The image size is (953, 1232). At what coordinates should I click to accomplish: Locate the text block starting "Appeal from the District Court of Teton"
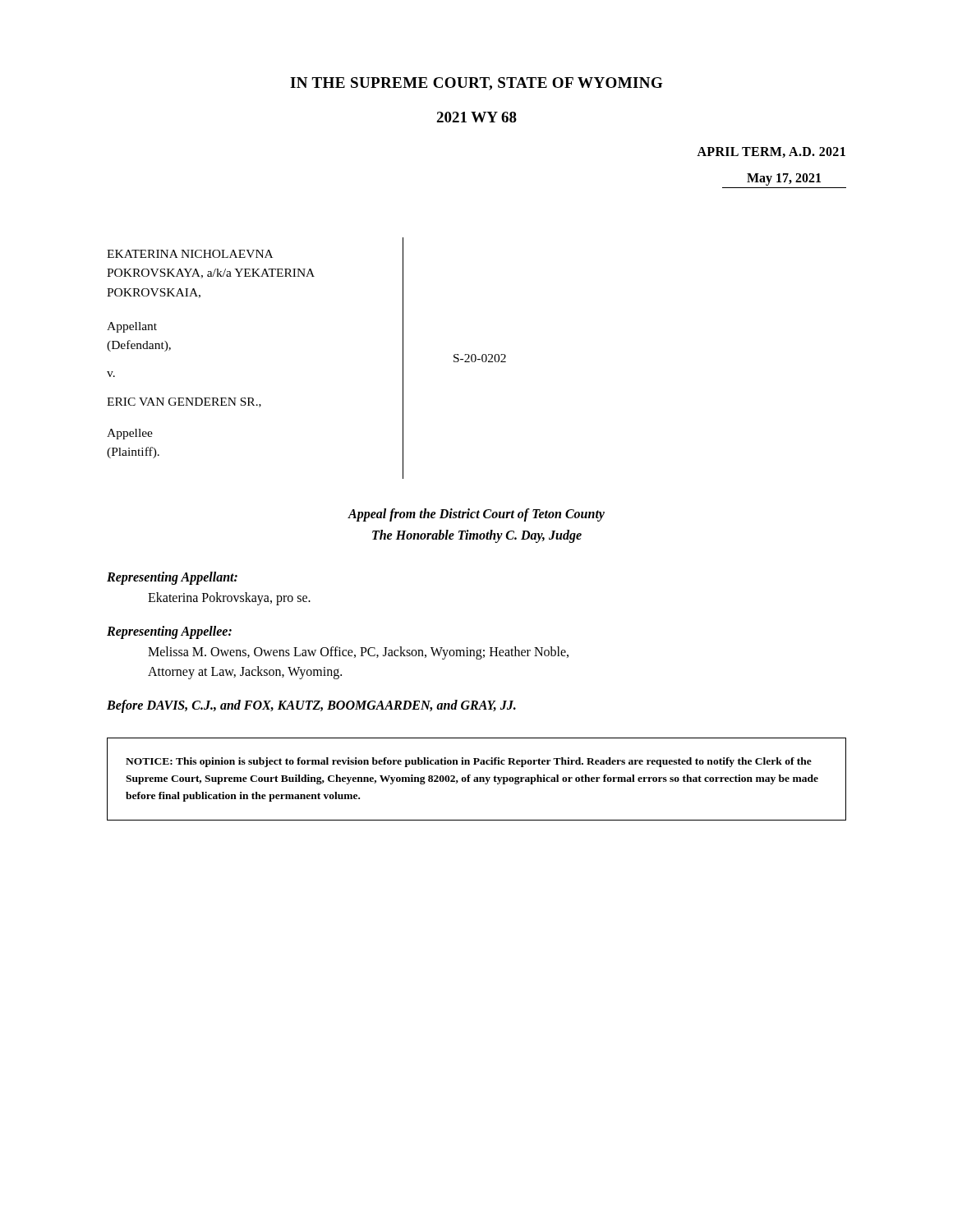[476, 525]
